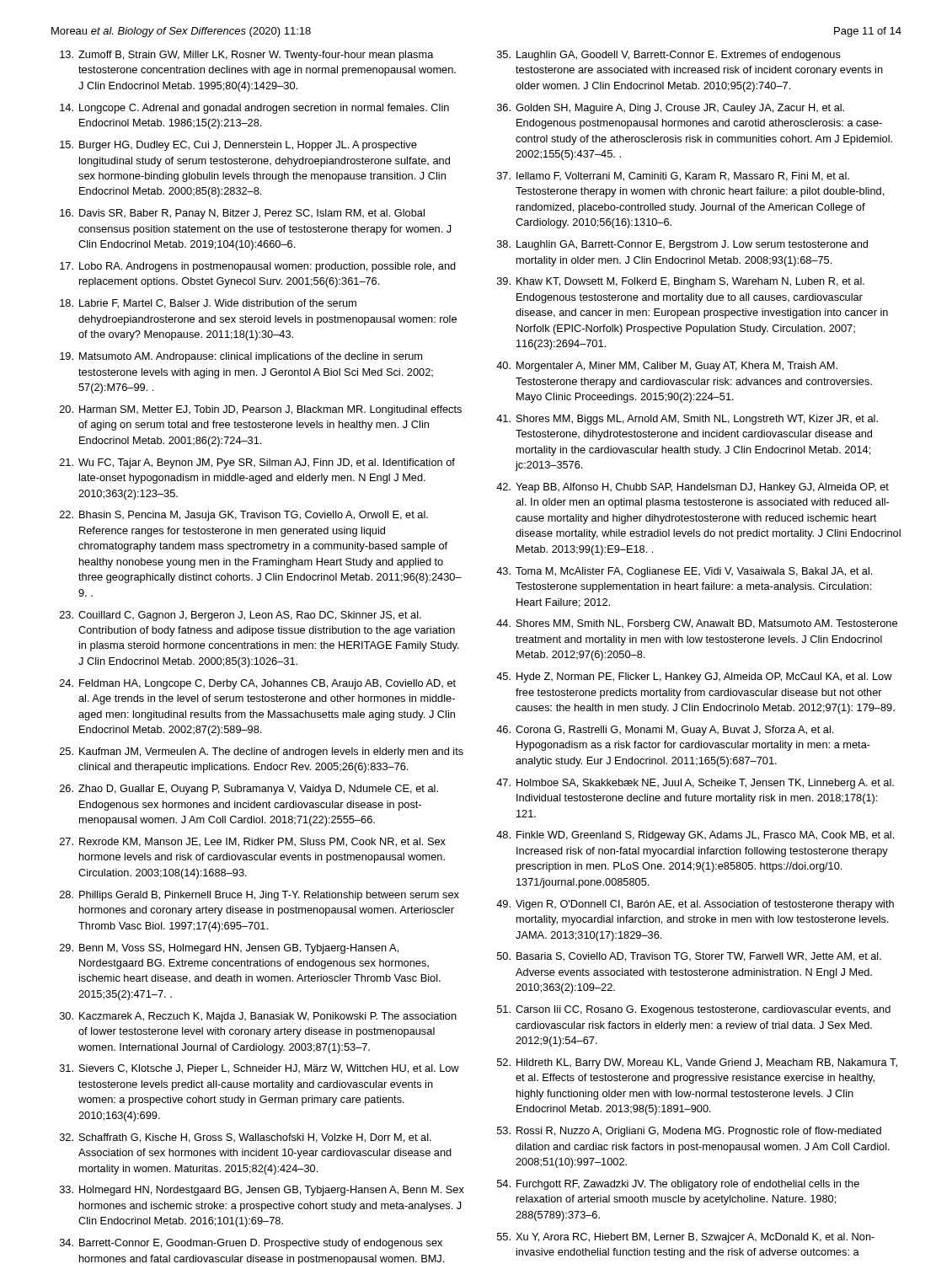952x1264 pixels.
Task: Find the element starting "50. Basaria S, Coviello AD, Travison"
Action: click(695, 973)
